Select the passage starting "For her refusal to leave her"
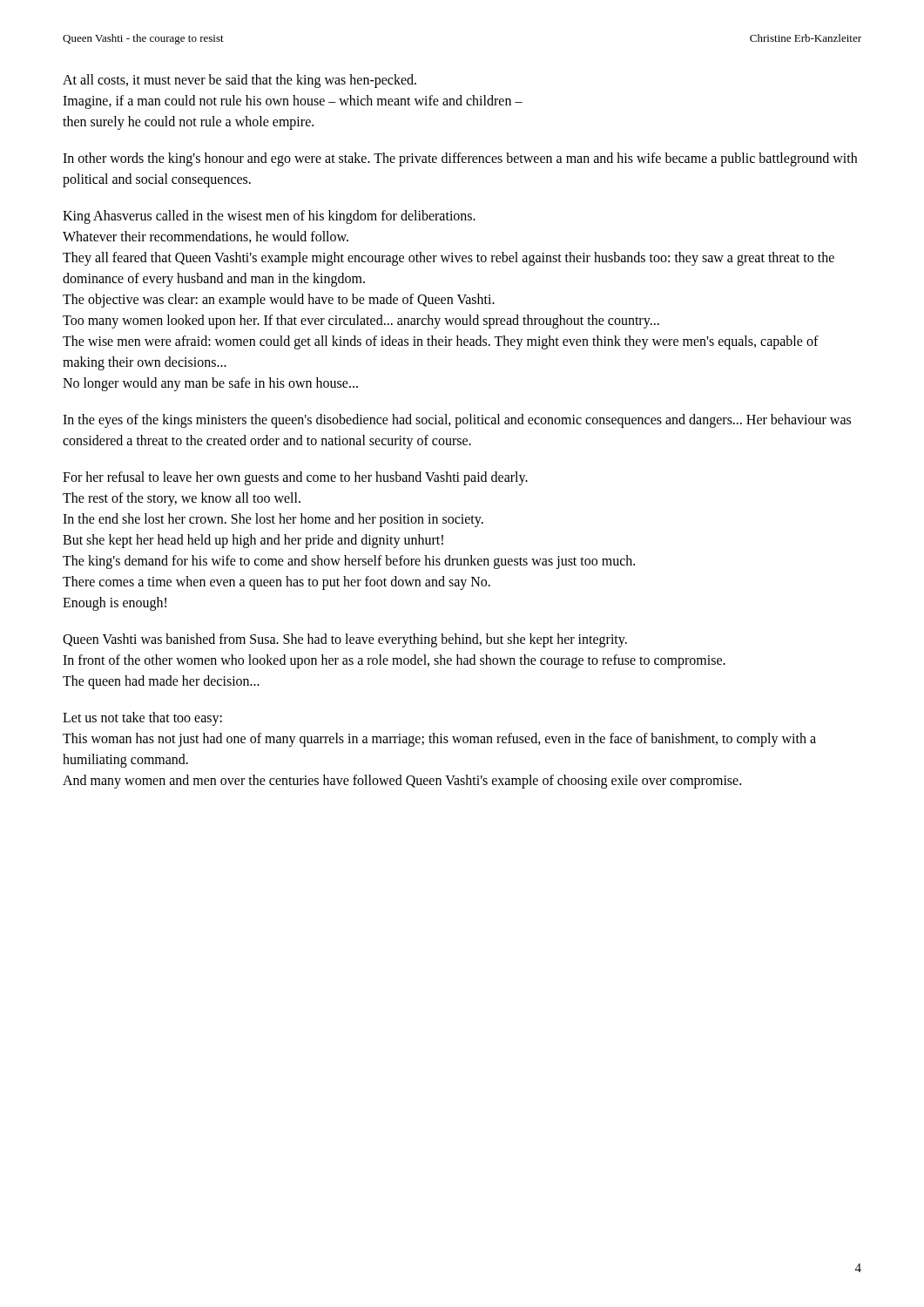 349,540
